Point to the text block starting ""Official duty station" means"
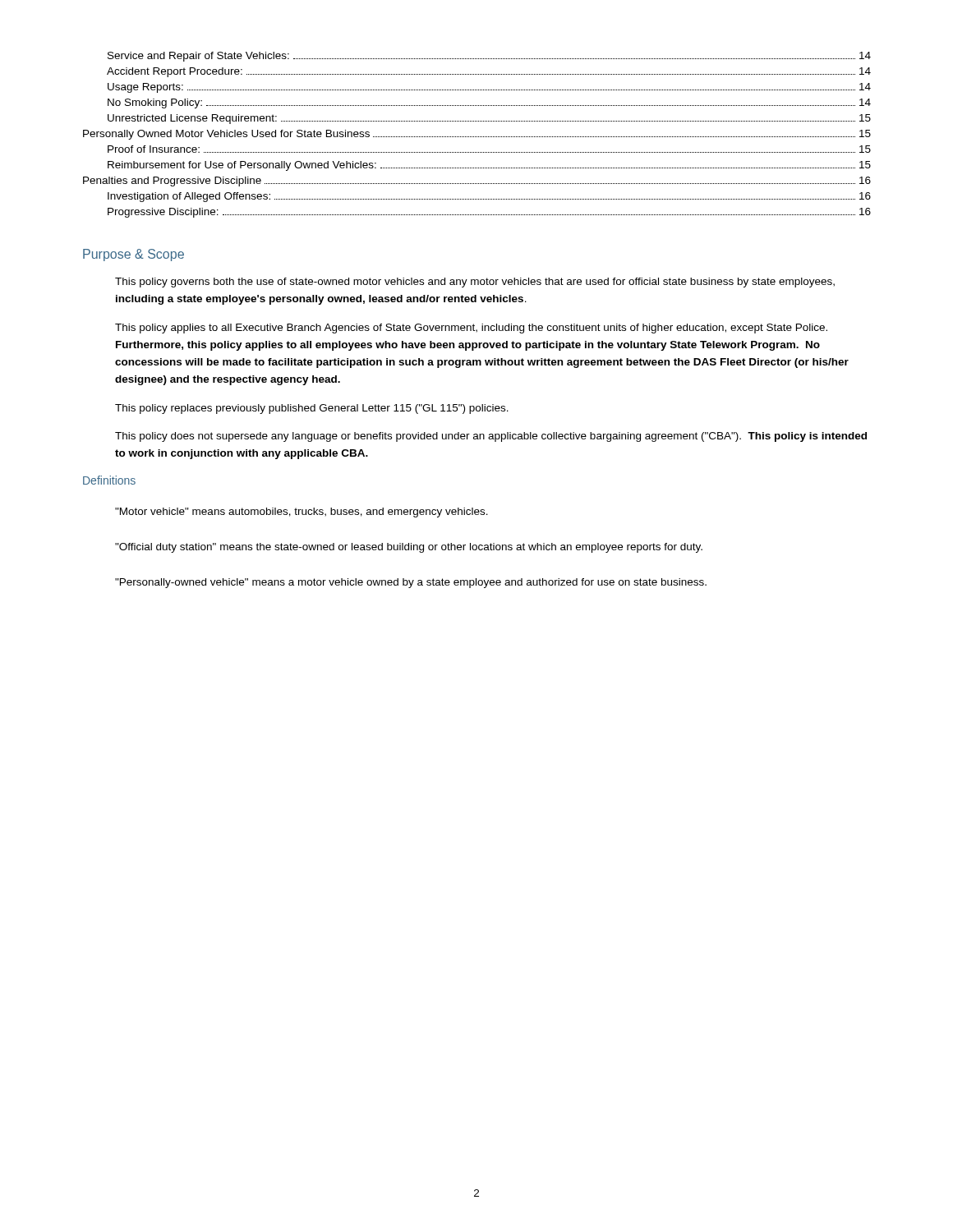The image size is (953, 1232). point(409,547)
